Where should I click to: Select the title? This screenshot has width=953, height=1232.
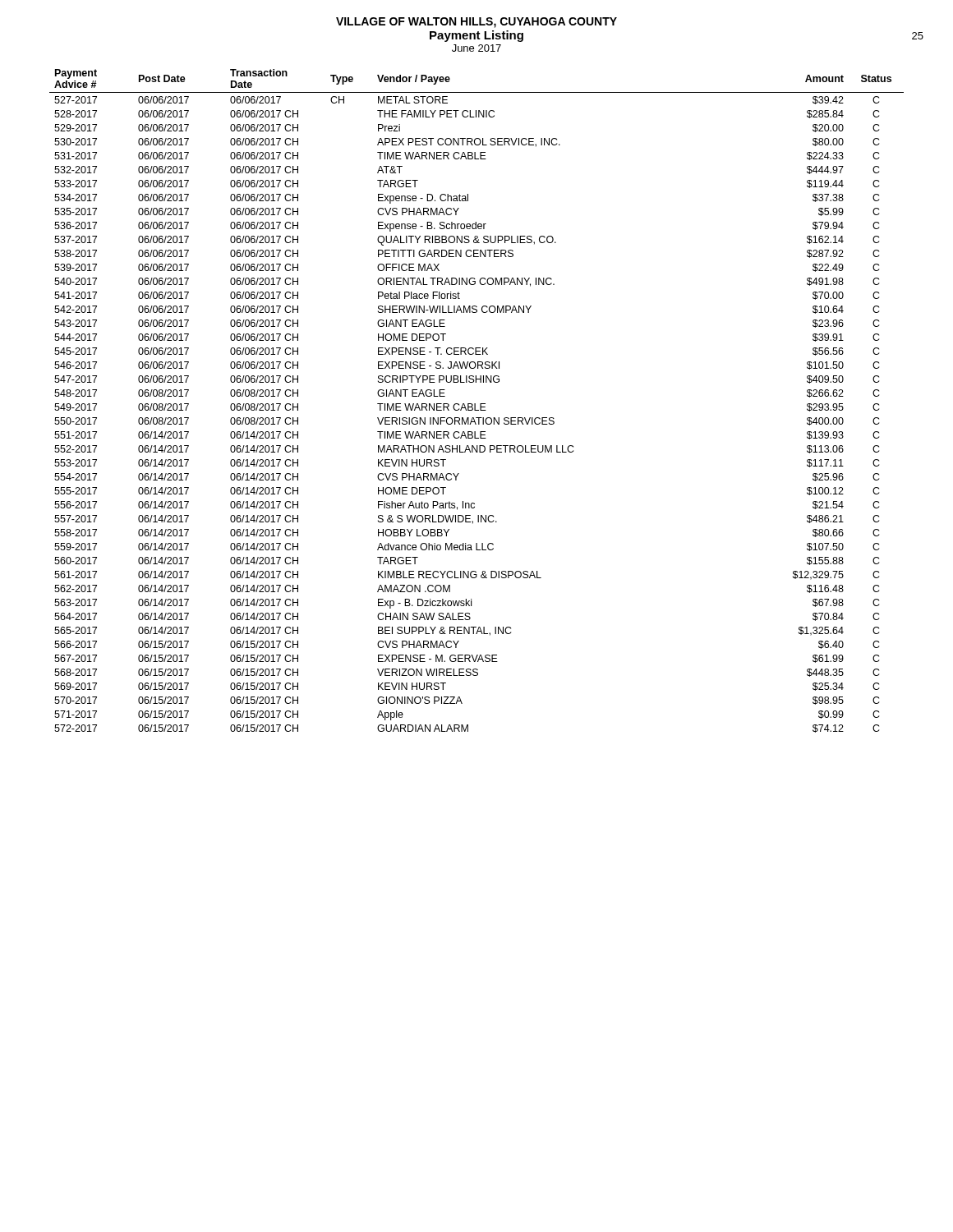(x=476, y=34)
